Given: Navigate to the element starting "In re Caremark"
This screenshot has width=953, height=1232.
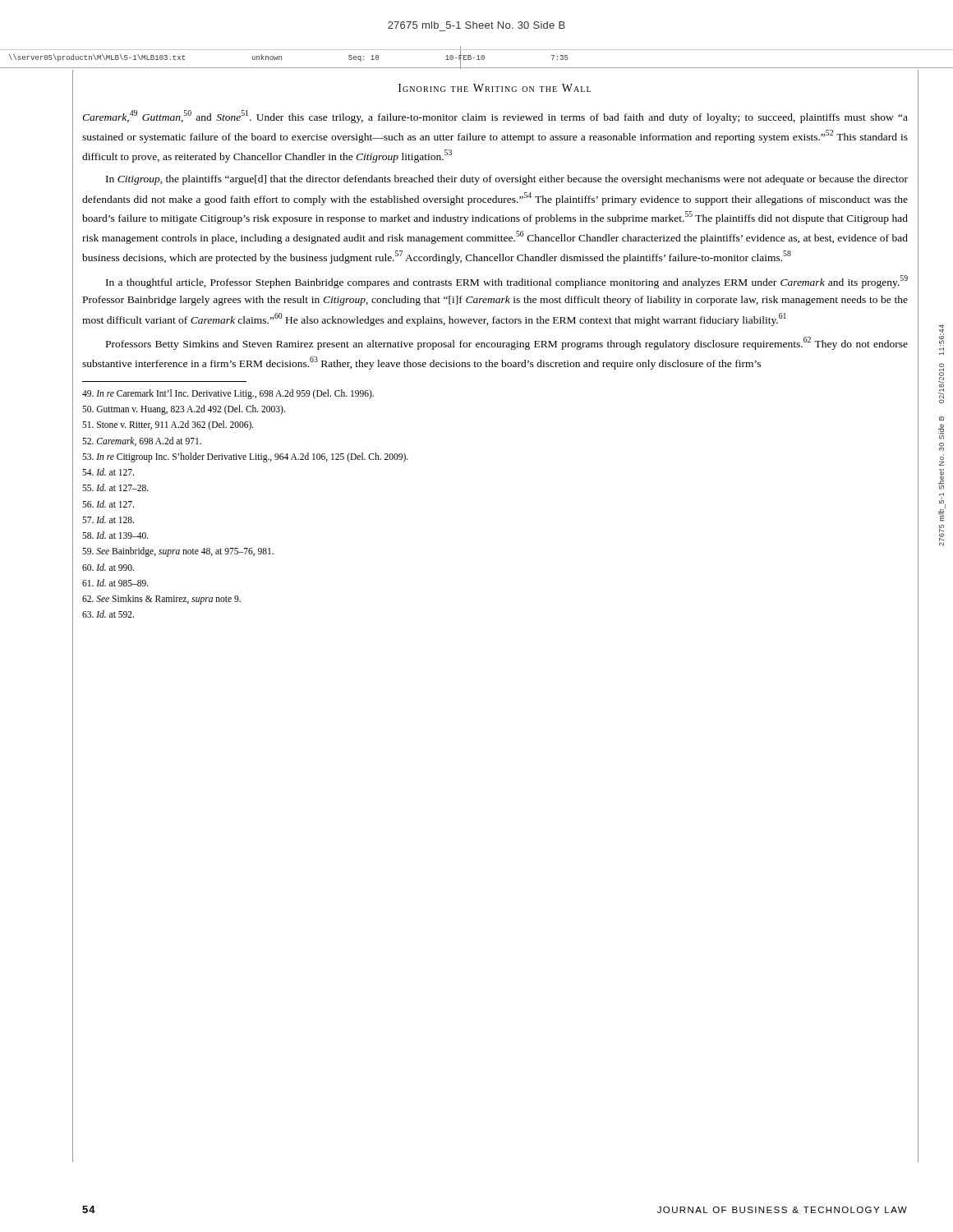Looking at the screenshot, I should tap(228, 393).
